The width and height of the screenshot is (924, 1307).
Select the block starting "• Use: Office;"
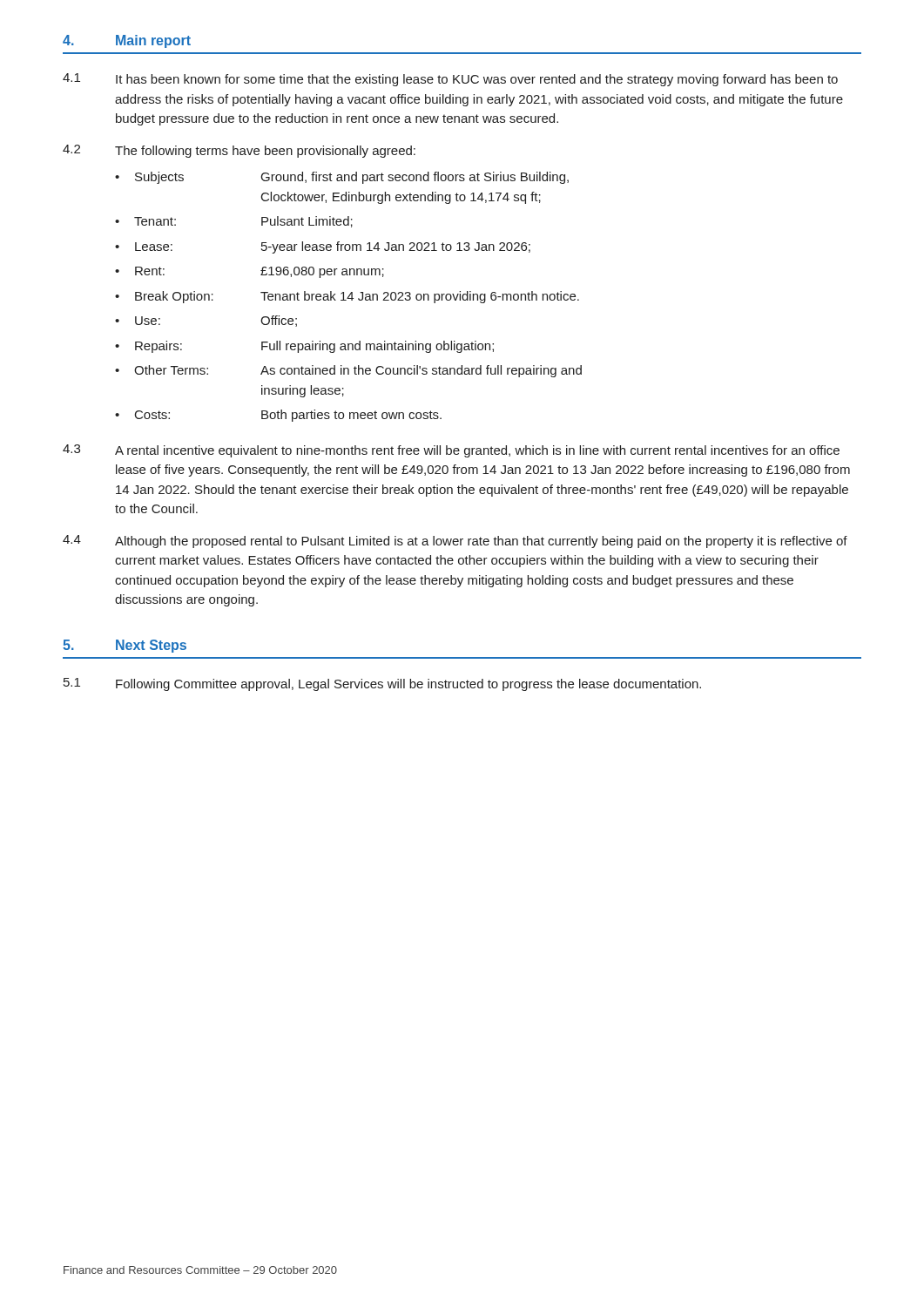click(147, 321)
